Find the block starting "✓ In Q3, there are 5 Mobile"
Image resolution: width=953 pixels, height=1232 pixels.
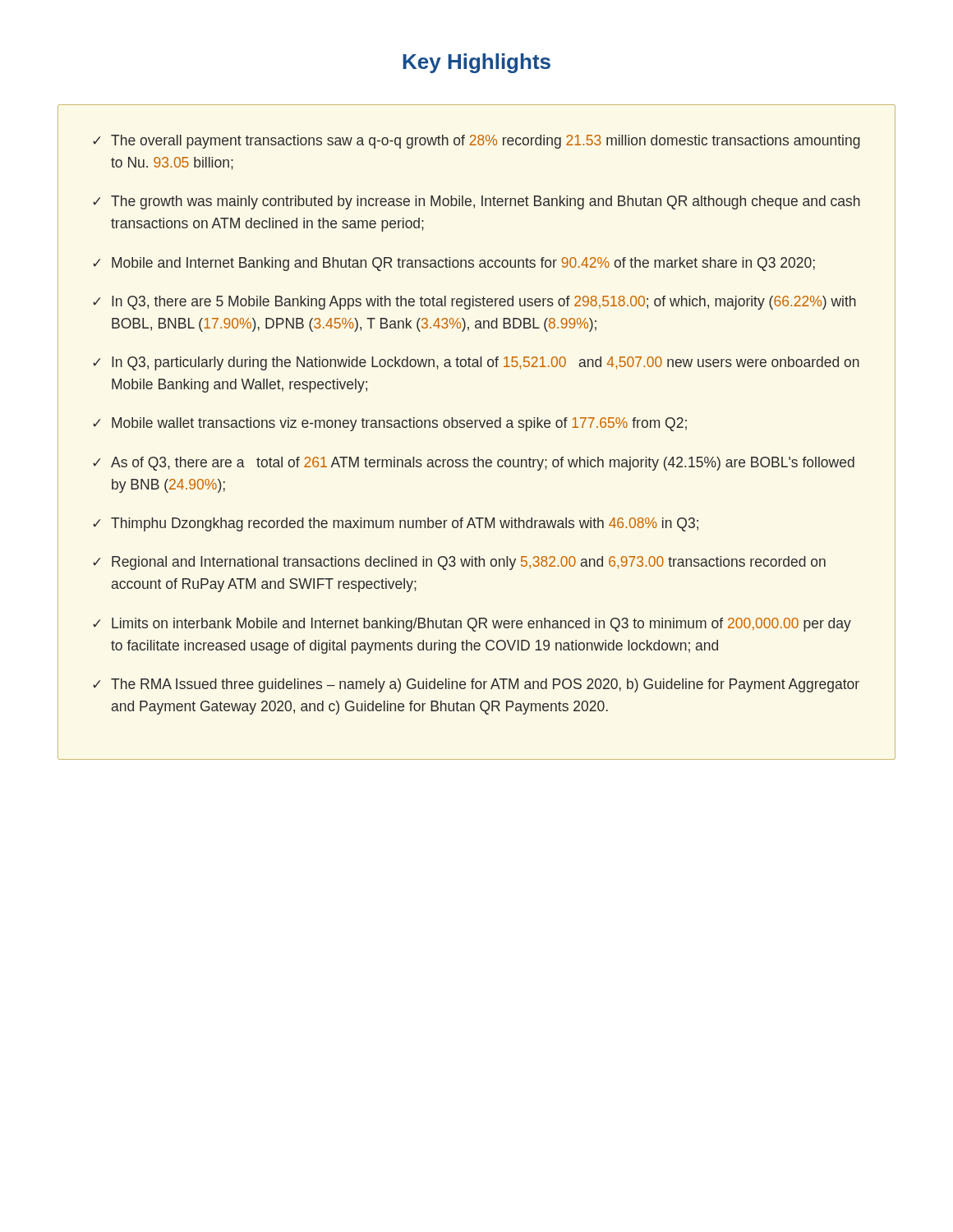coord(476,313)
